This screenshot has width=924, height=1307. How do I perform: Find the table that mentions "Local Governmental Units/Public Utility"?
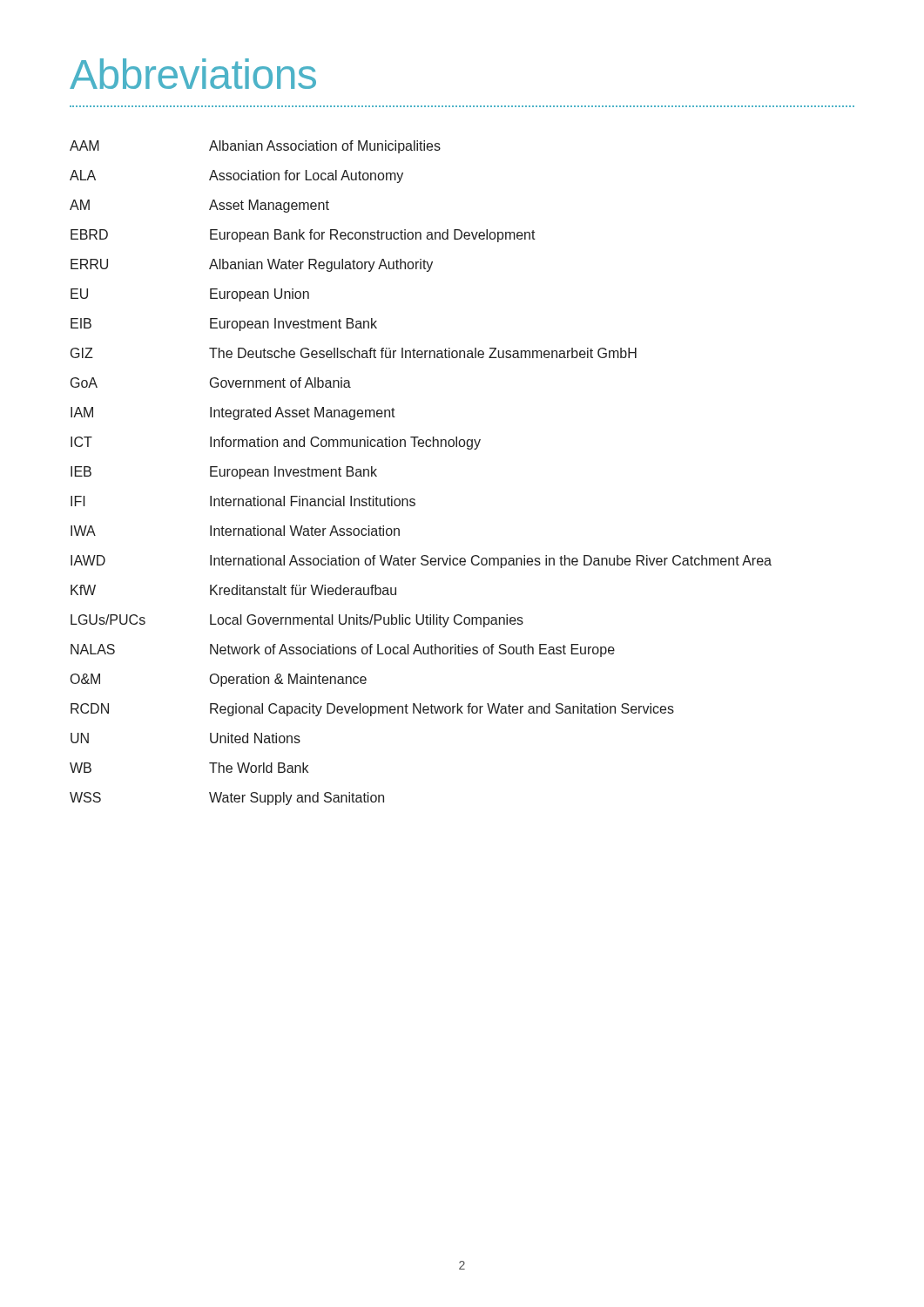point(462,472)
